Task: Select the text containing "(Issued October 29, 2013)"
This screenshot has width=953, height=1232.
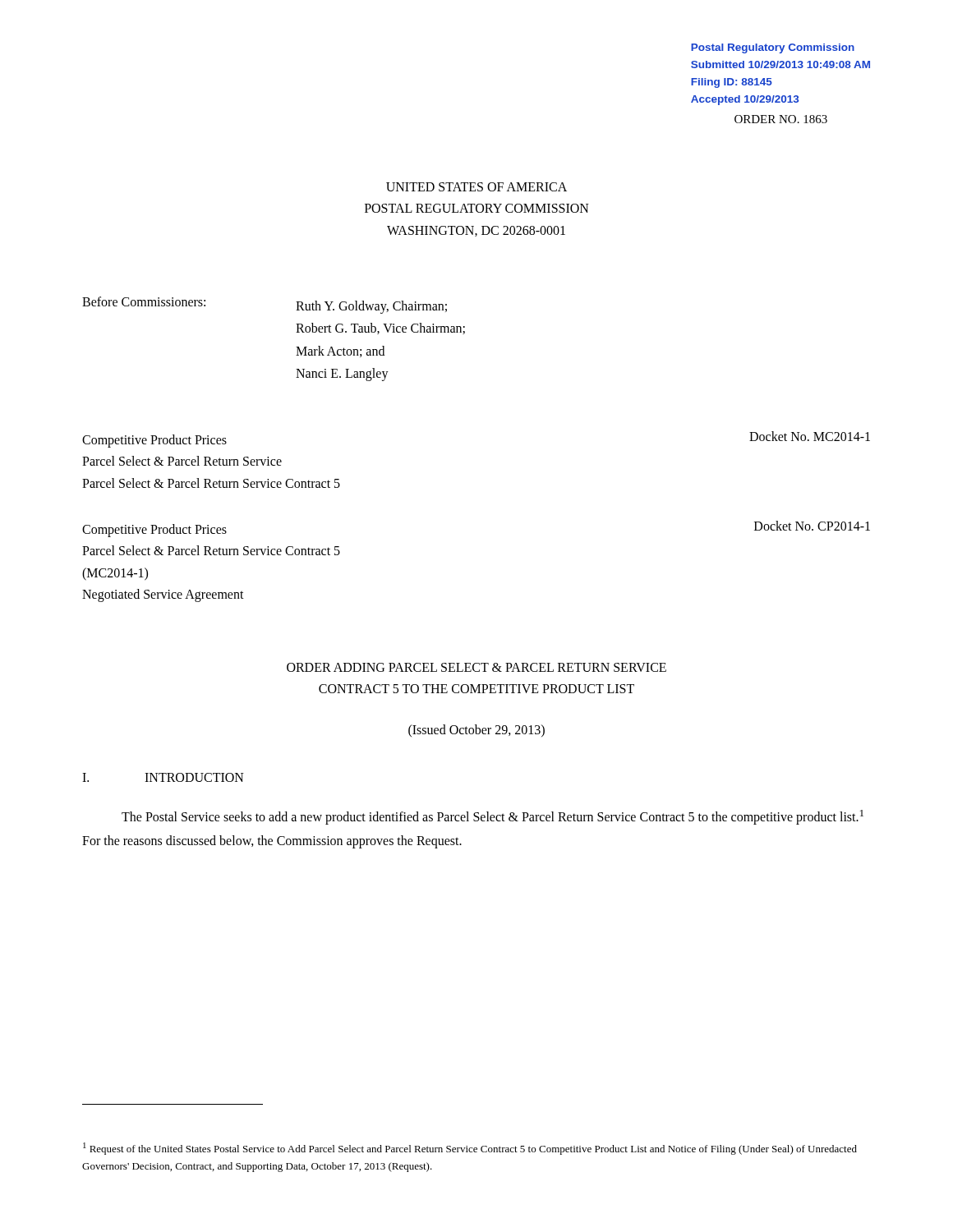Action: [x=476, y=730]
